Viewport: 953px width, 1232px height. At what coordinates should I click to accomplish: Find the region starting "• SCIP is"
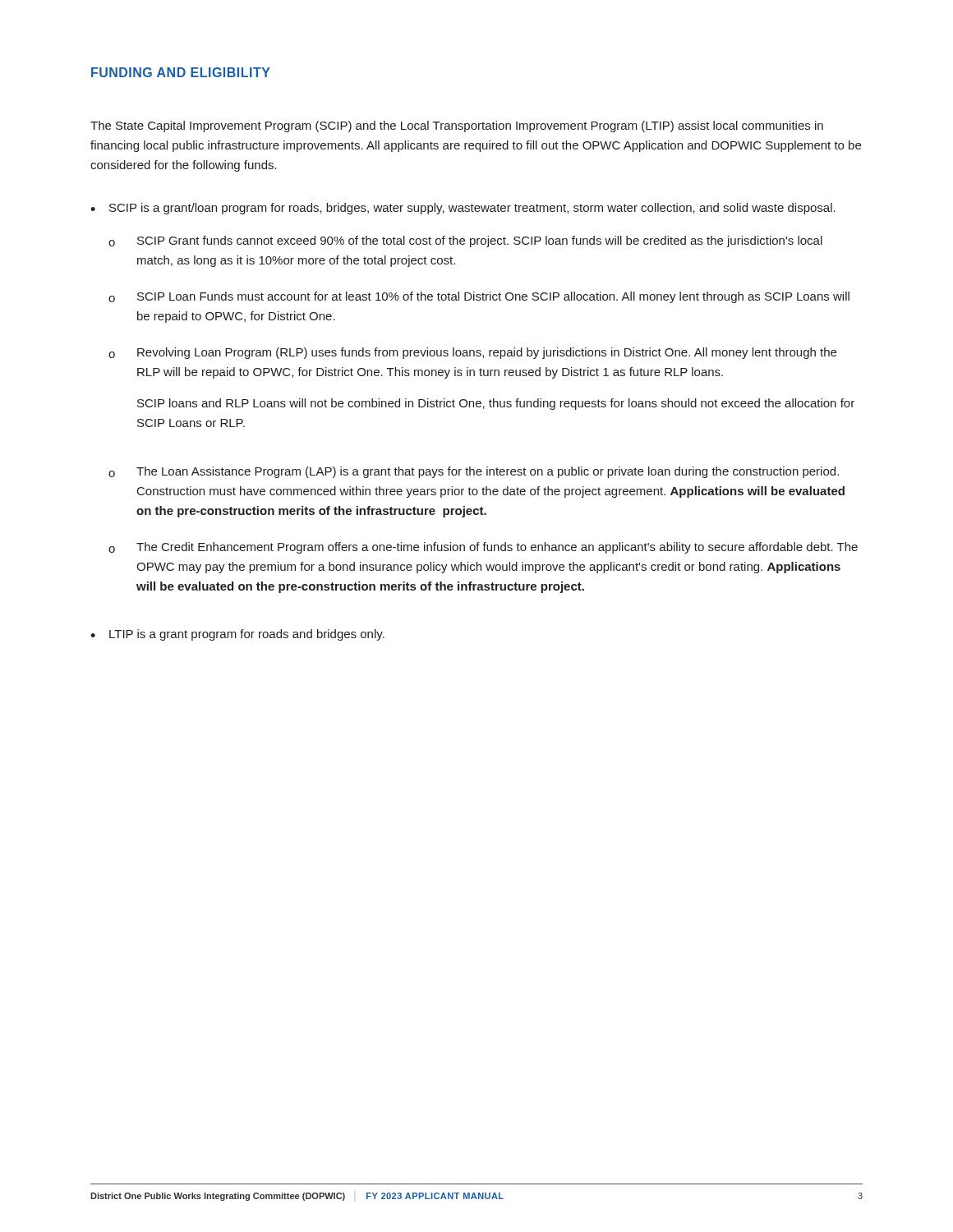(x=476, y=405)
